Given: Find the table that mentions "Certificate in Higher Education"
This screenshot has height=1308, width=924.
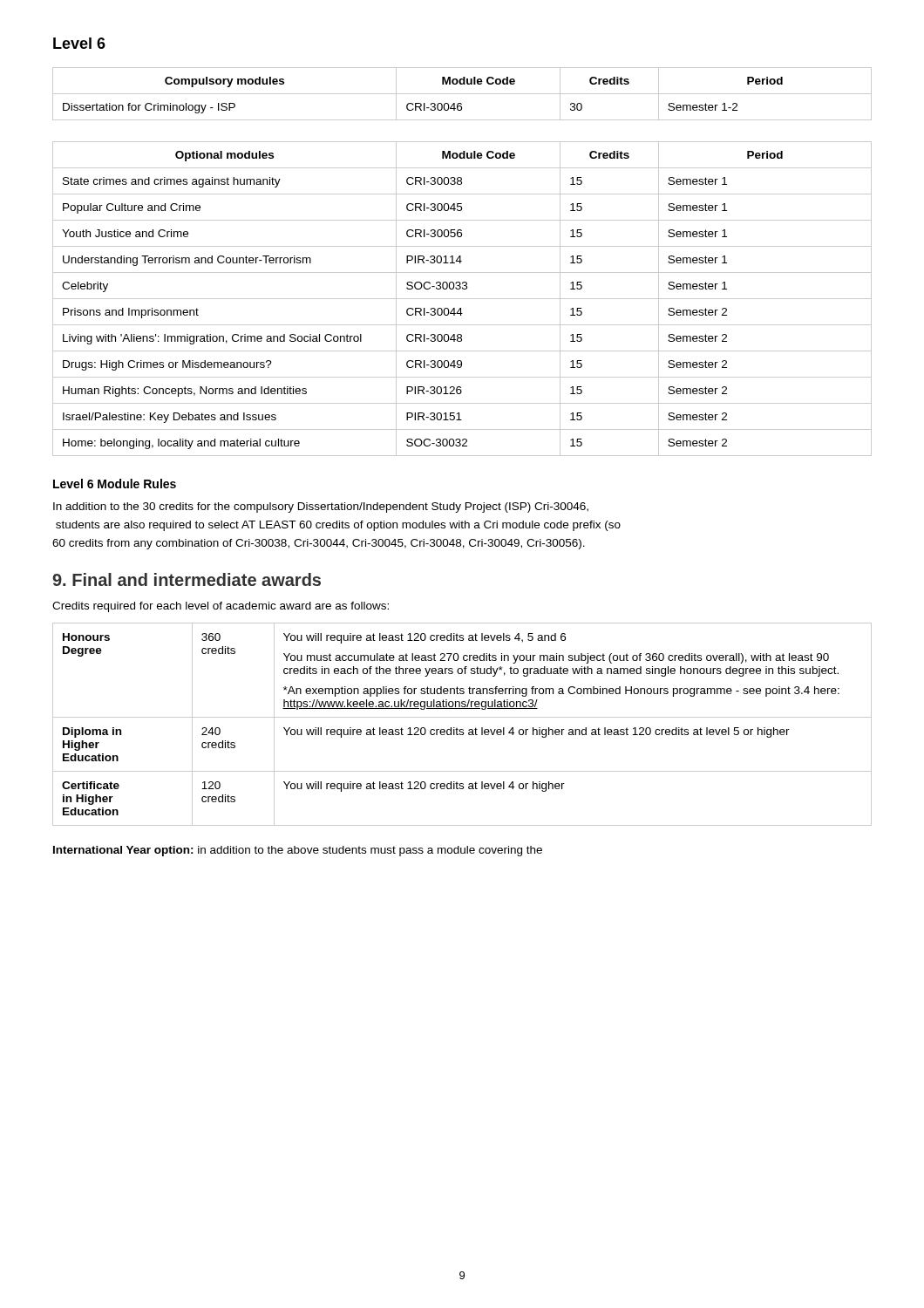Looking at the screenshot, I should click(x=462, y=724).
